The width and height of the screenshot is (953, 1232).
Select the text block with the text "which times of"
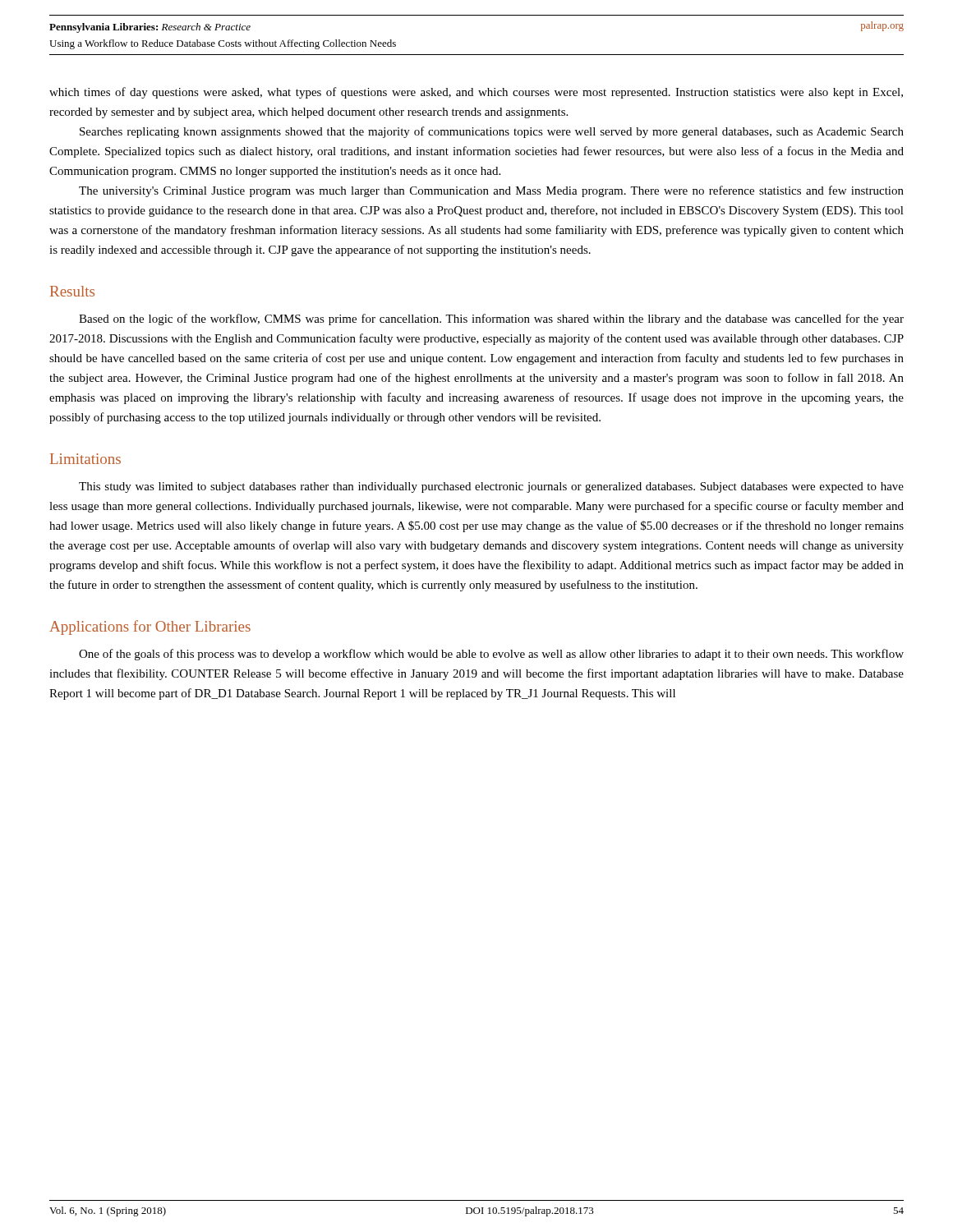tap(476, 102)
